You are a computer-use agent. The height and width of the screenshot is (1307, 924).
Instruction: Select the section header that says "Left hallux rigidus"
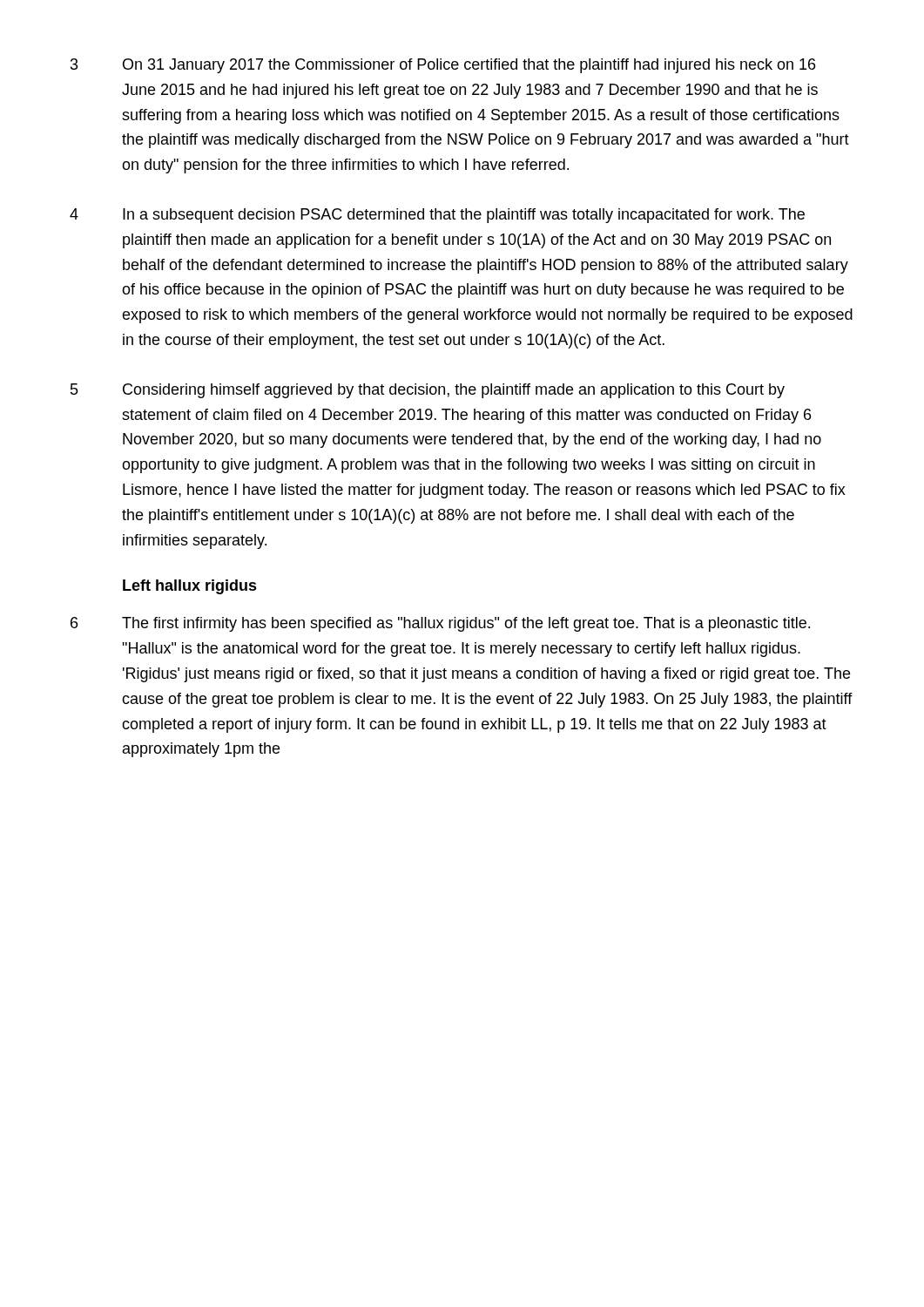coord(189,586)
